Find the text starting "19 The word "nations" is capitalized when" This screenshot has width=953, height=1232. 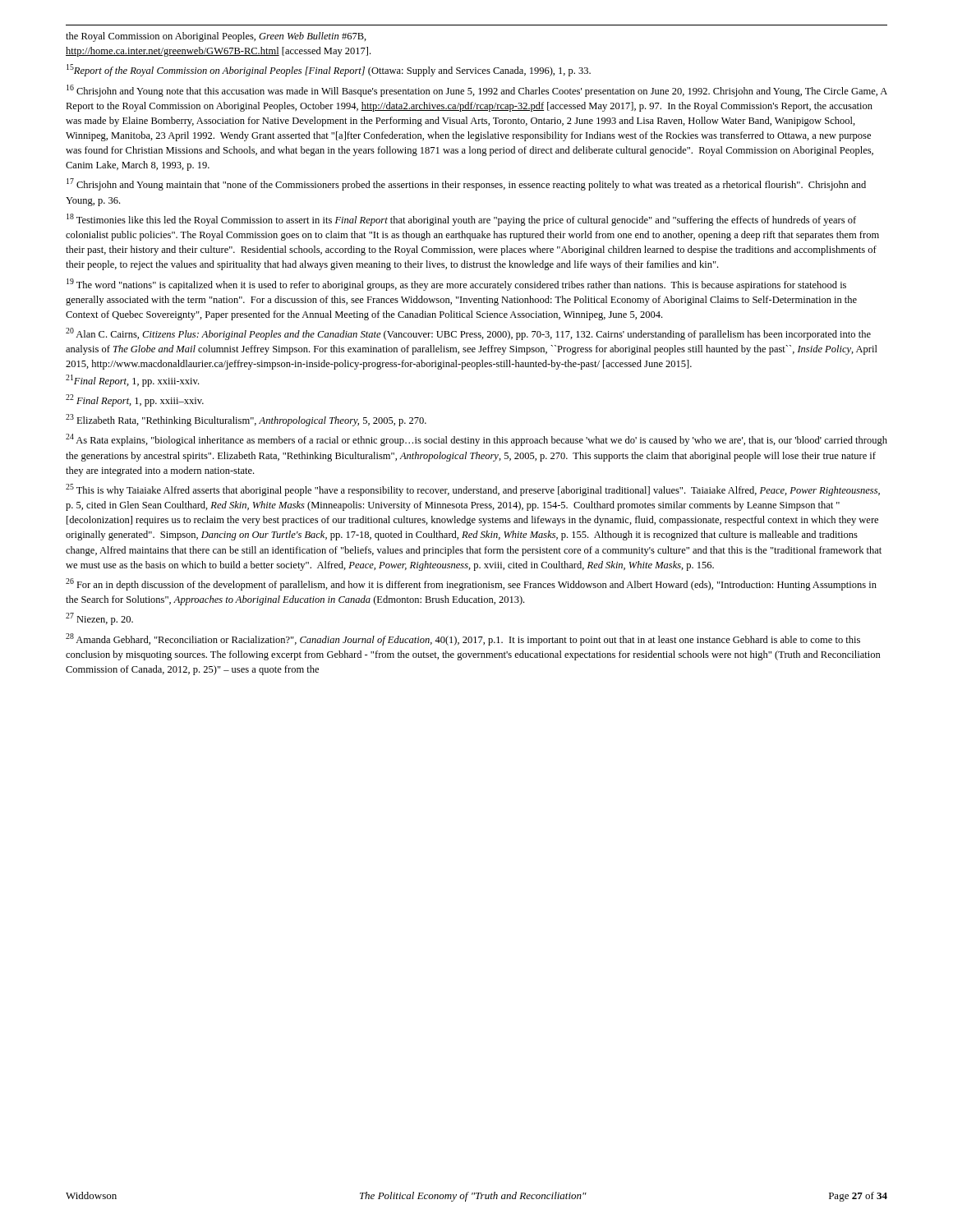(461, 298)
